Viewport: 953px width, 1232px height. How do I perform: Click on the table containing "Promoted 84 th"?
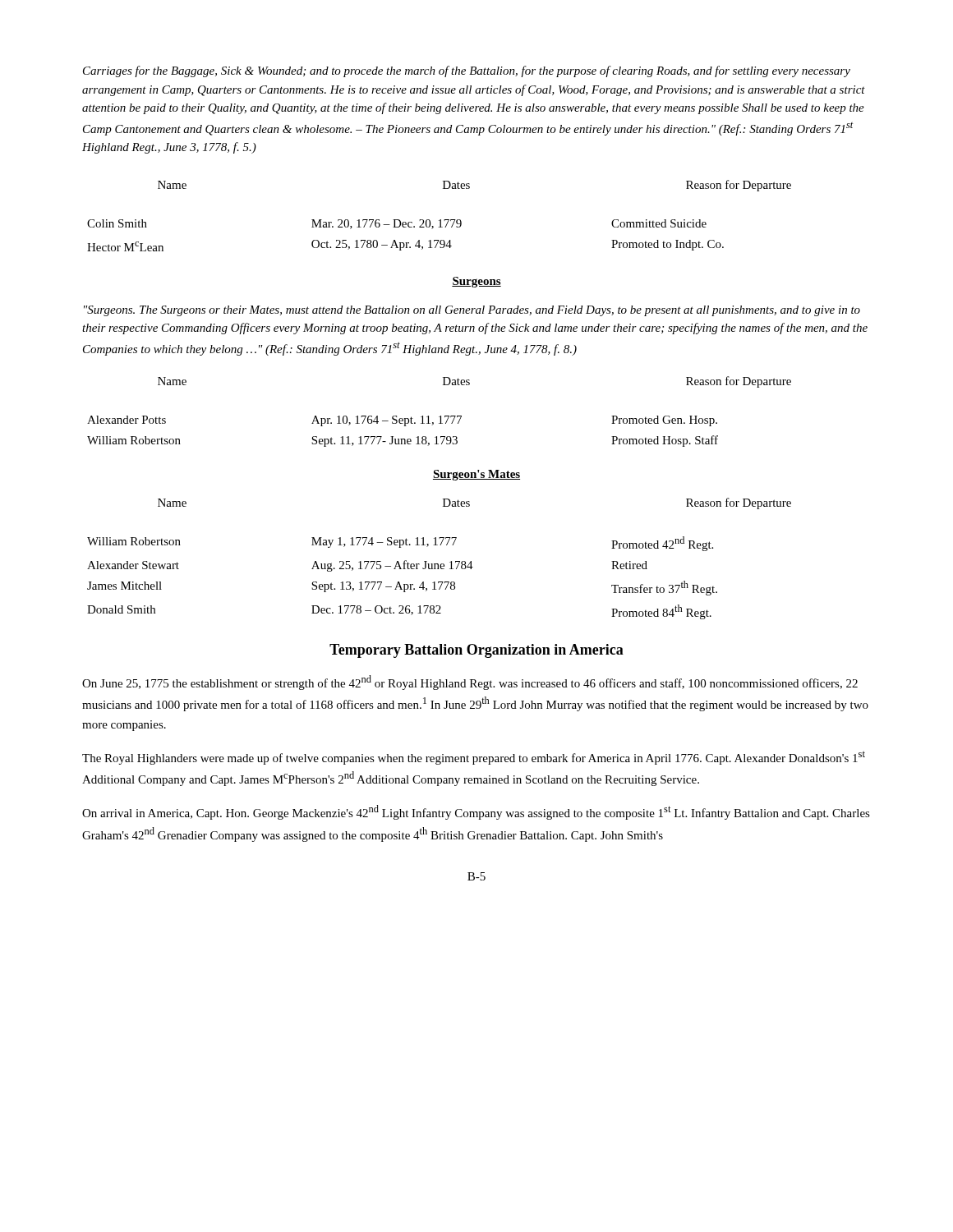click(476, 558)
